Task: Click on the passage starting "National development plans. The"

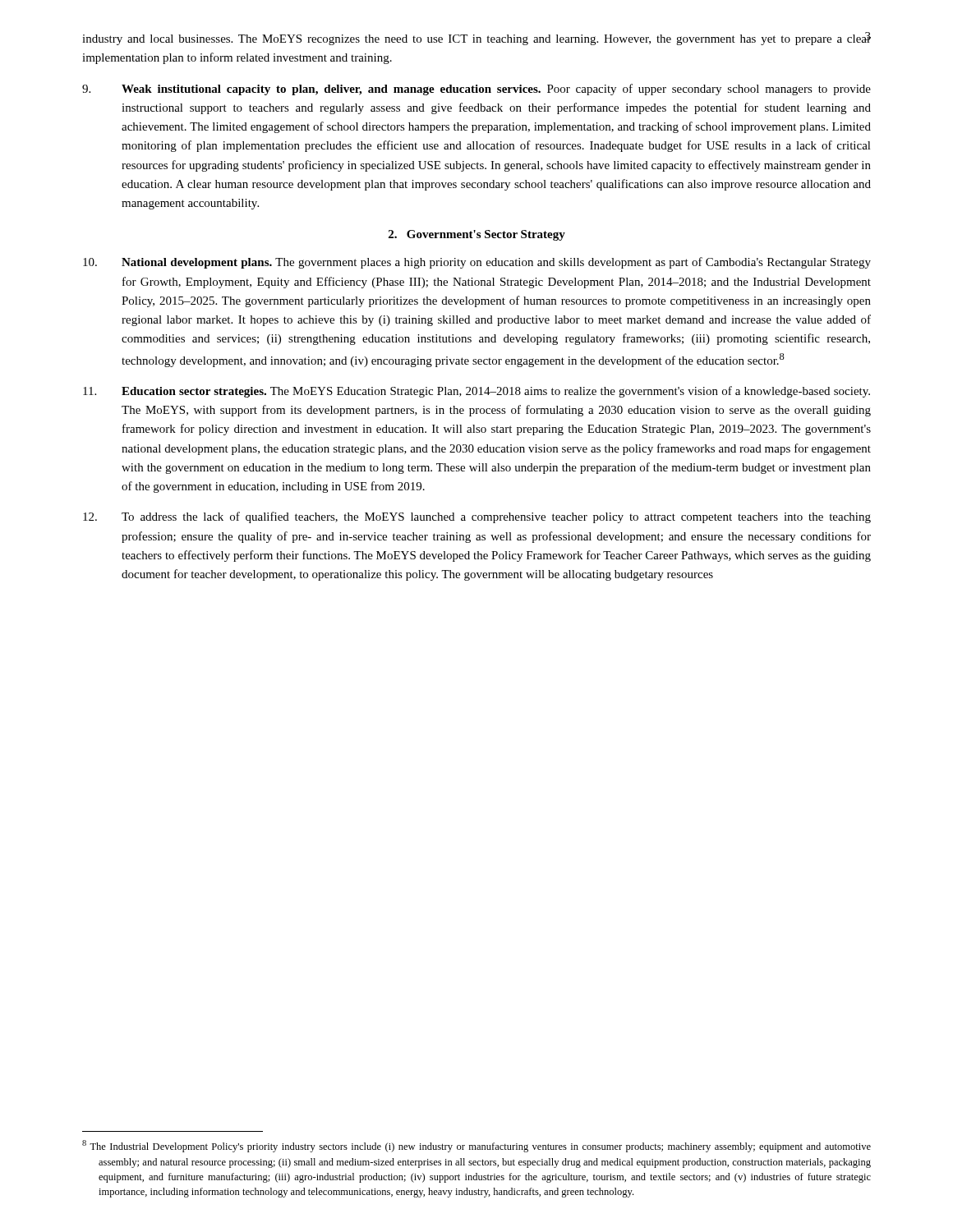Action: point(476,312)
